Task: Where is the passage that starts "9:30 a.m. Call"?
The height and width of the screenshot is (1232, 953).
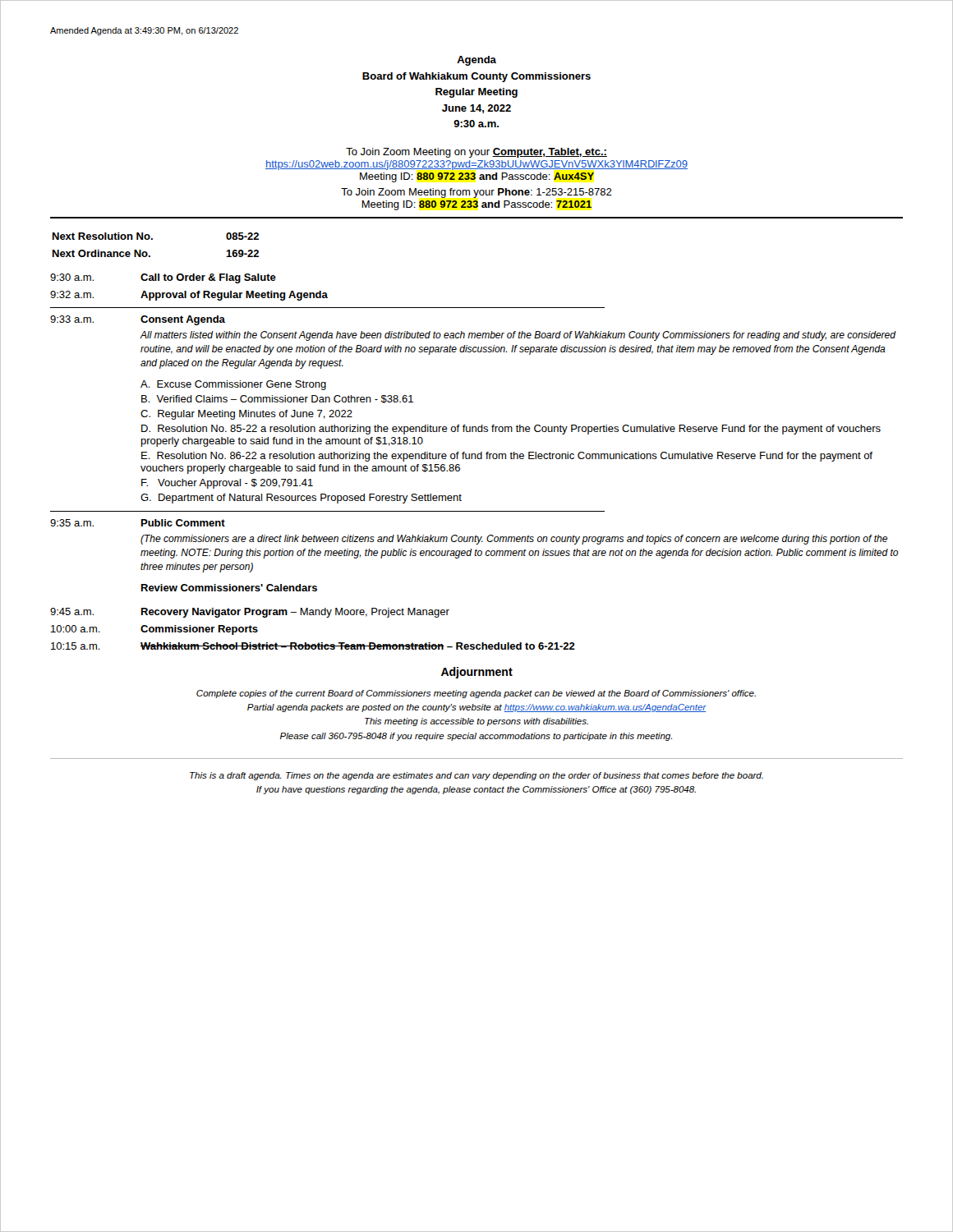Action: [163, 278]
